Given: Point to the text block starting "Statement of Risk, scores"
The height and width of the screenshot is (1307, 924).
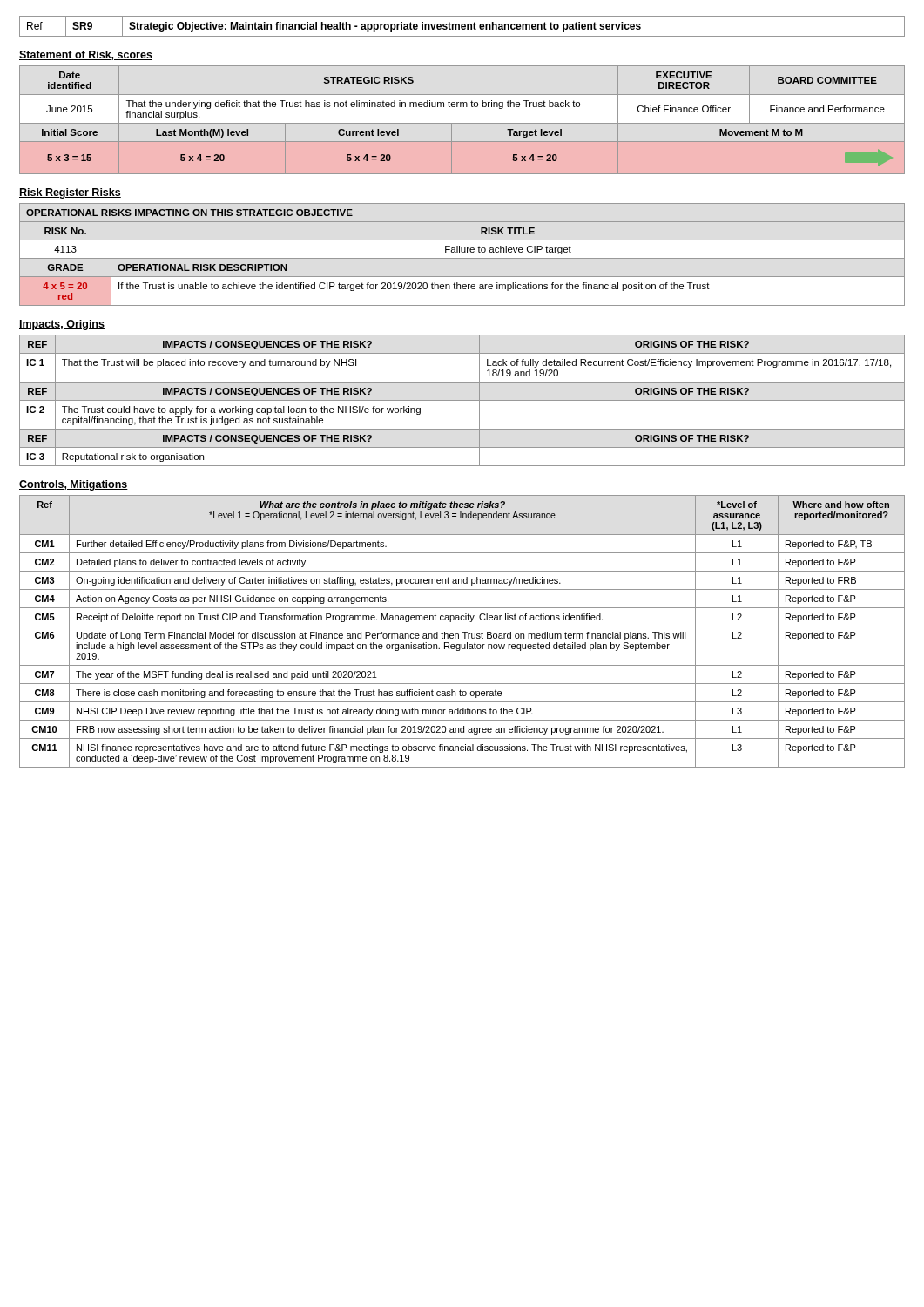Looking at the screenshot, I should pyautogui.click(x=86, y=55).
